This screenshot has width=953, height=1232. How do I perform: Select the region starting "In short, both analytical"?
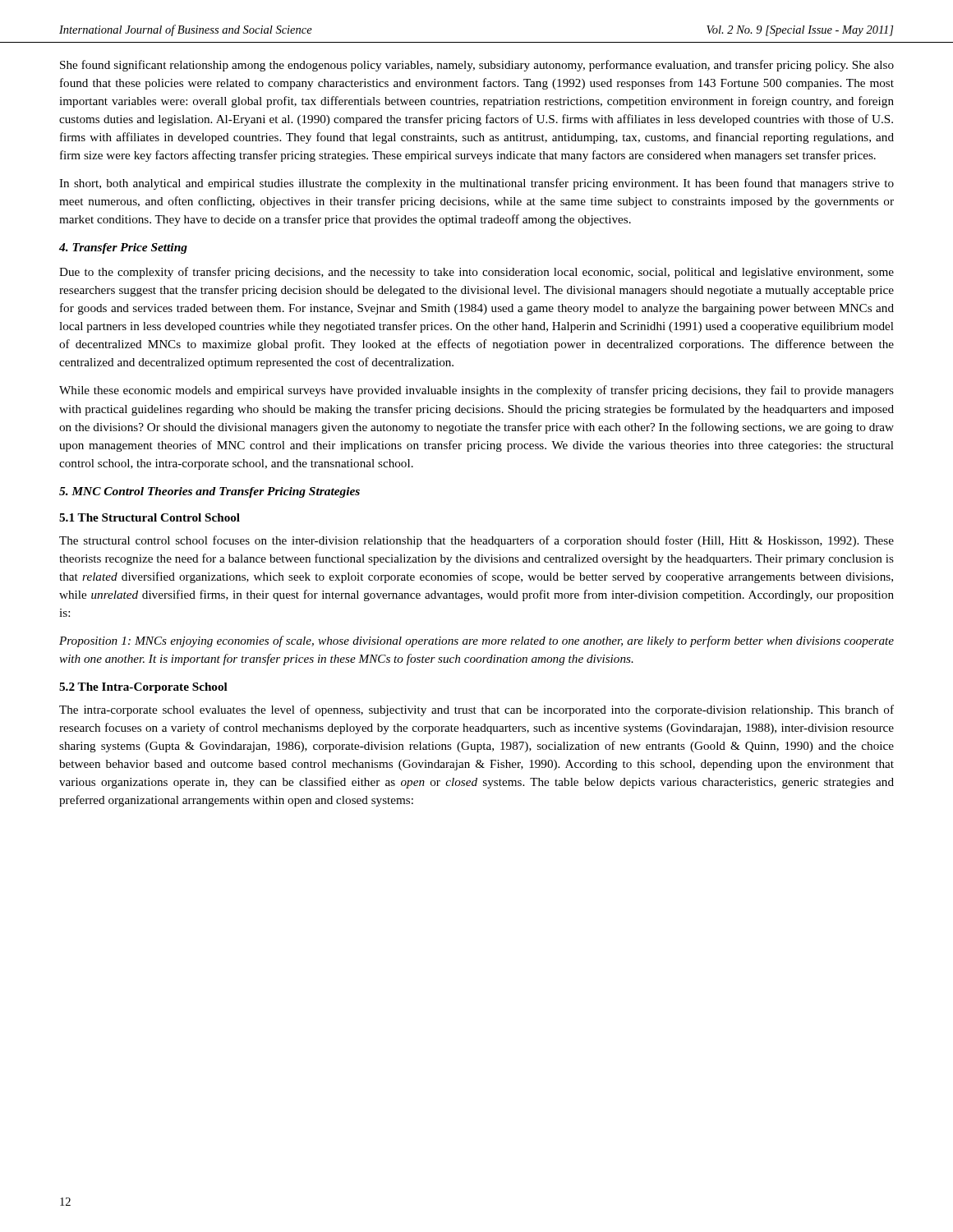[x=476, y=201]
